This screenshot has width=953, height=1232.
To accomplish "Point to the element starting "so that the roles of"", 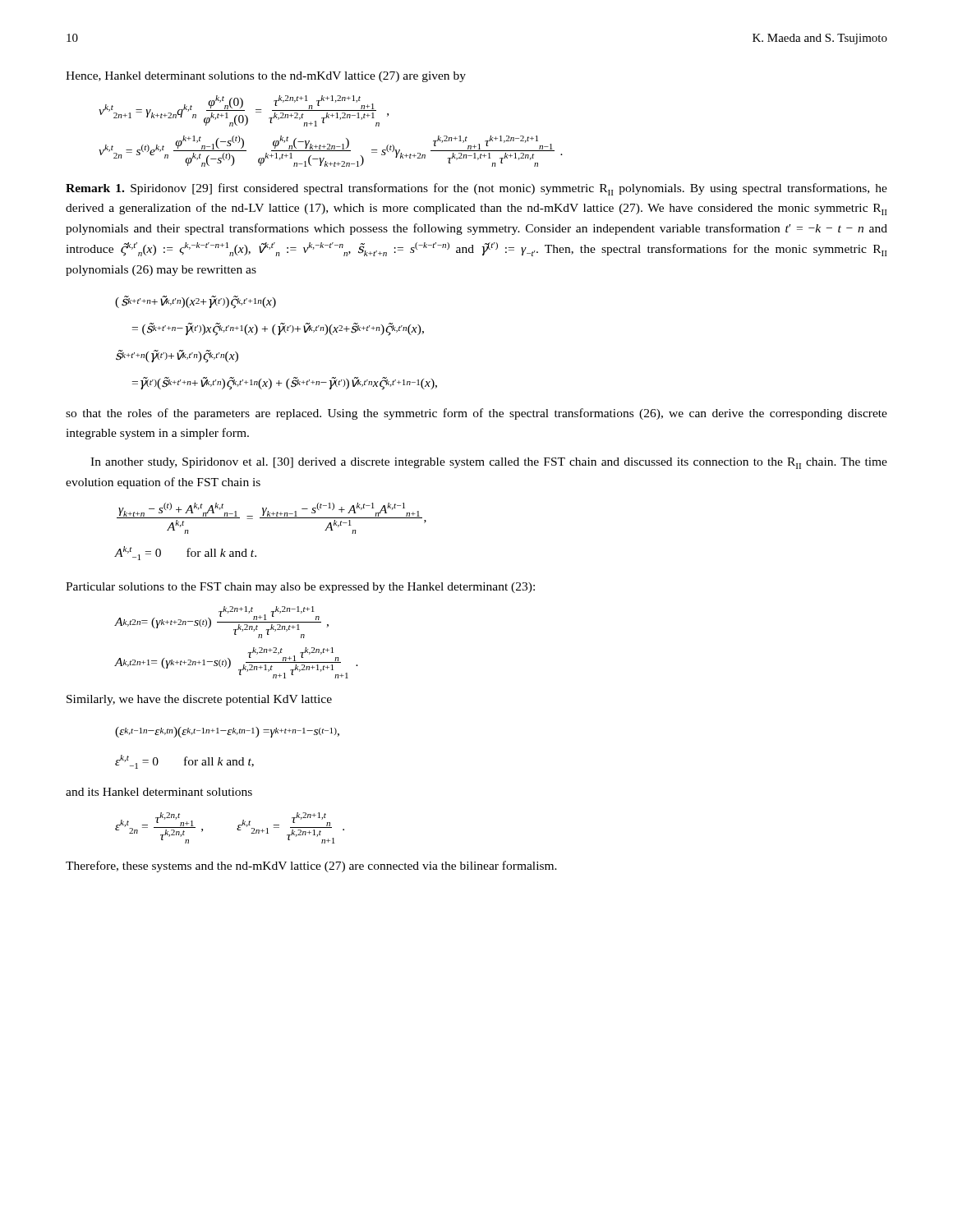I will coord(476,448).
